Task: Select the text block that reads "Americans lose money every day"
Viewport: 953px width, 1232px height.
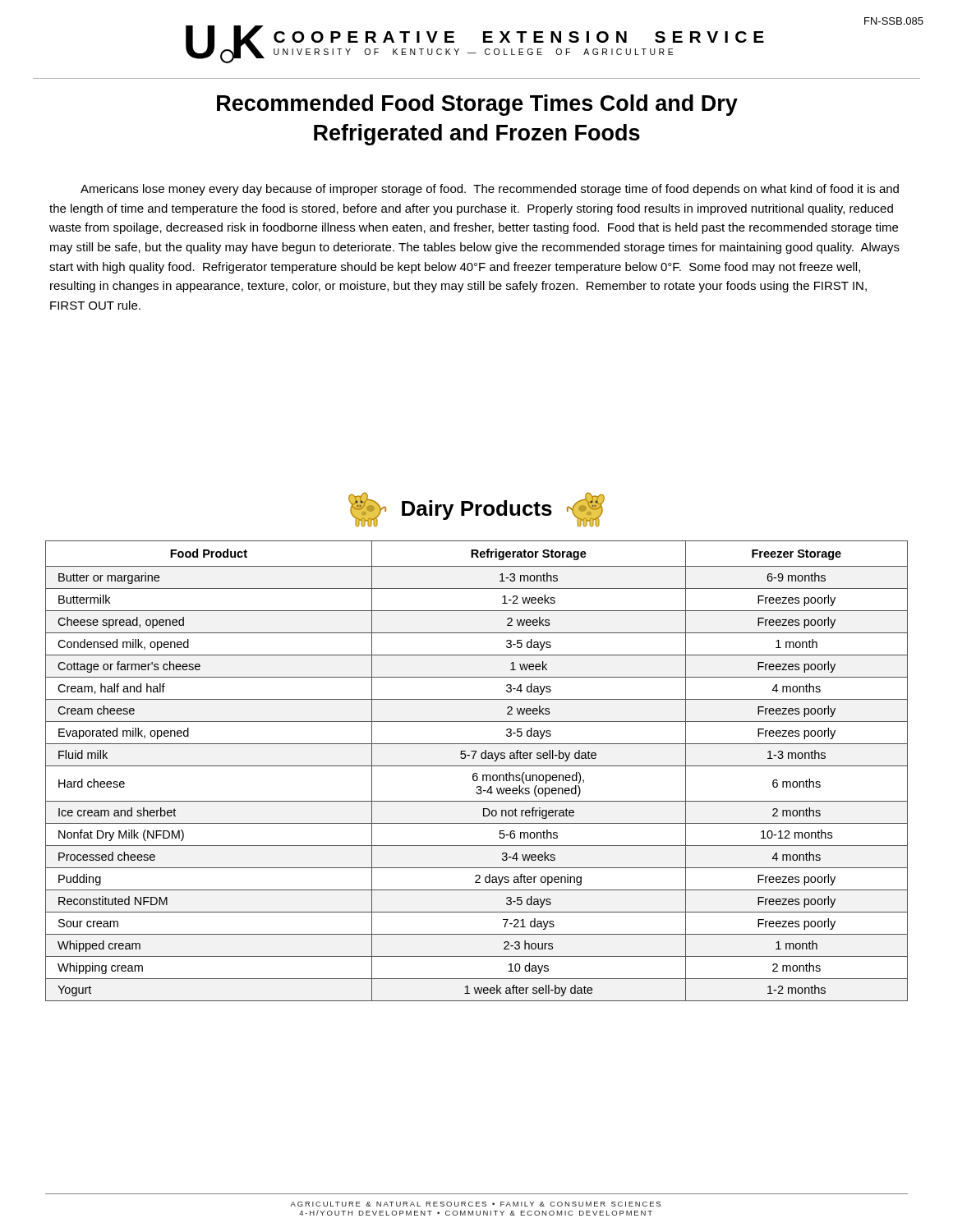Action: click(476, 247)
